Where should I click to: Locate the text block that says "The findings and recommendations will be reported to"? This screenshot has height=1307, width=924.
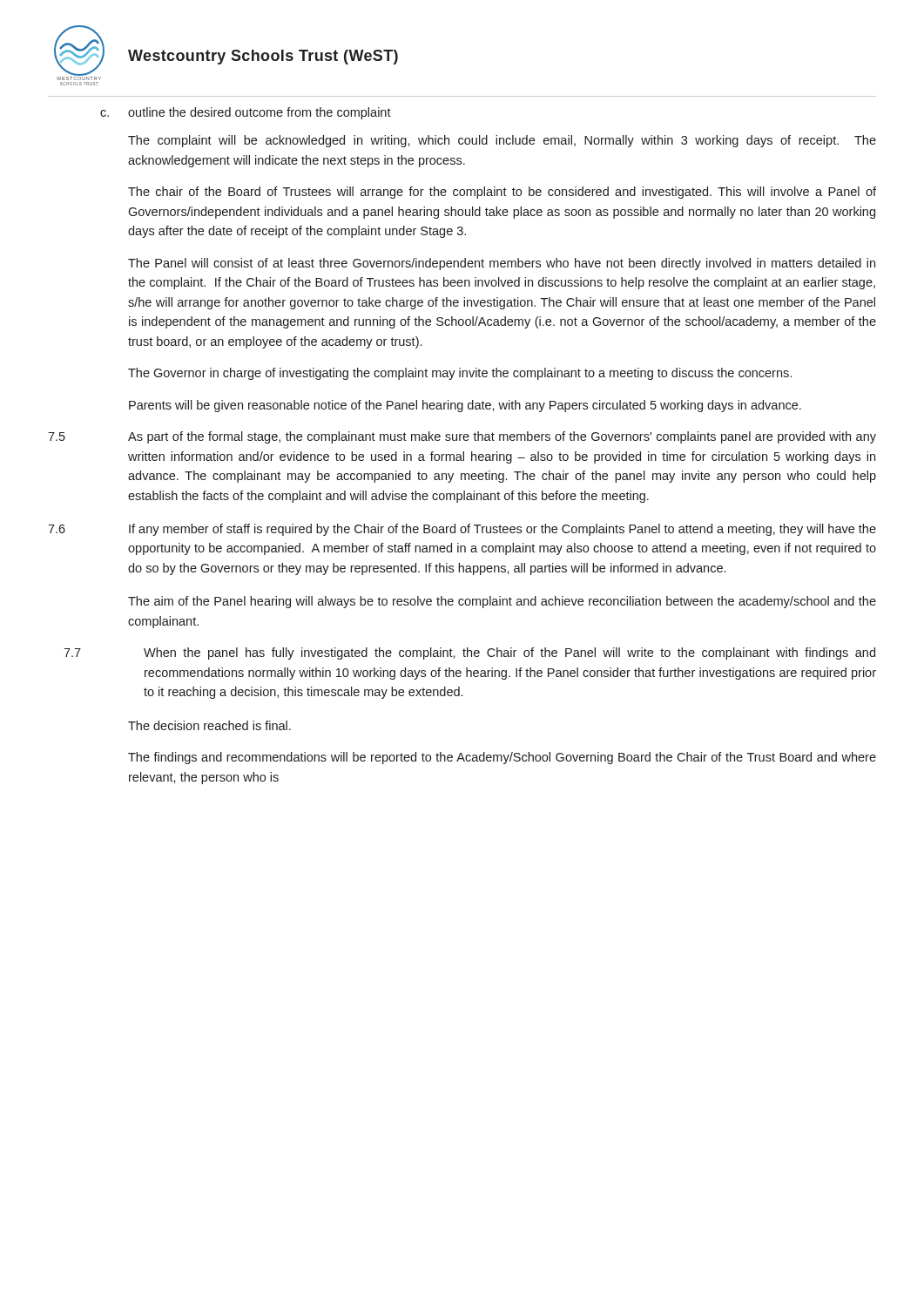502,767
